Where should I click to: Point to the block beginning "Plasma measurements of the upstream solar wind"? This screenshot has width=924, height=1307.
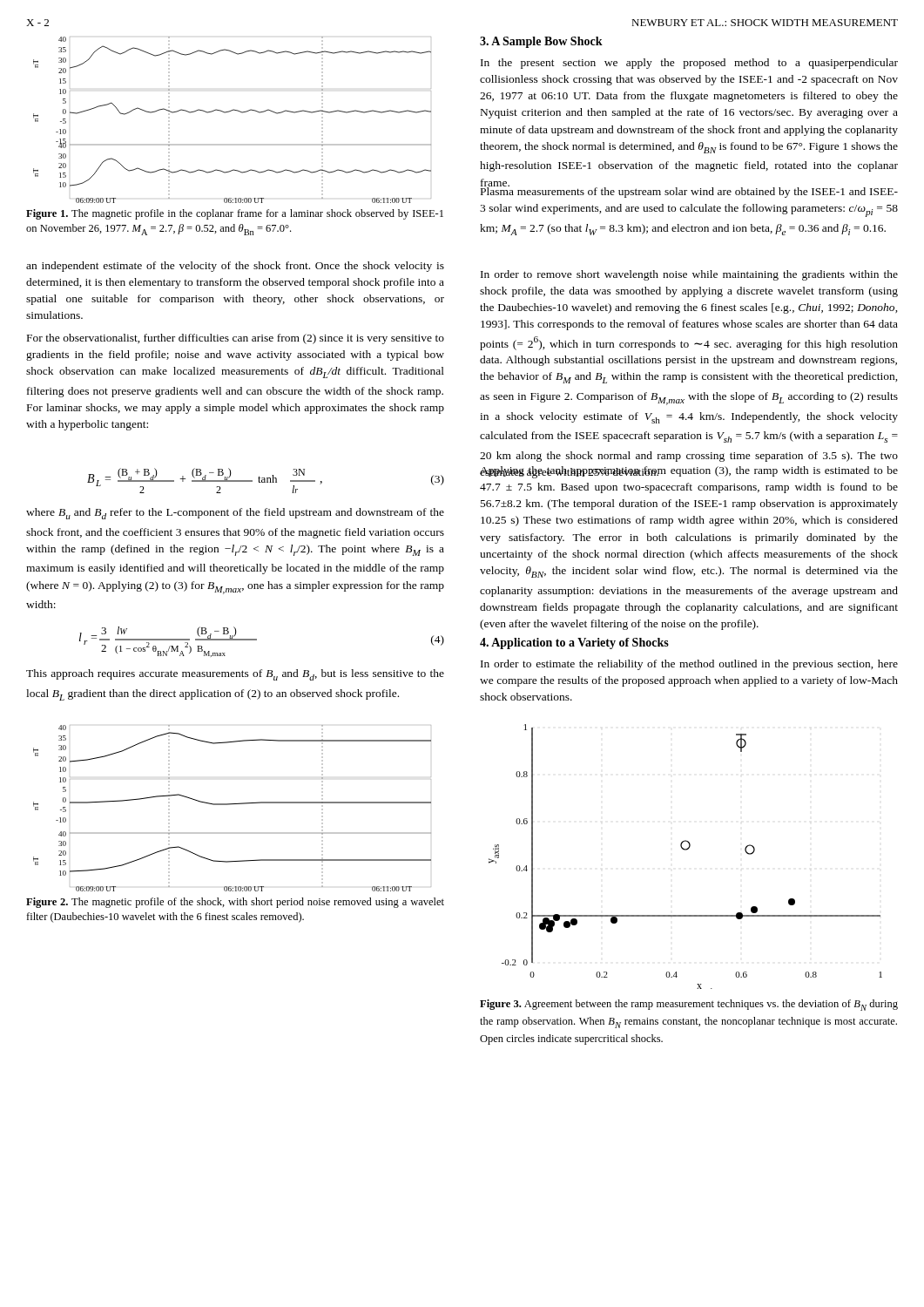tap(689, 211)
